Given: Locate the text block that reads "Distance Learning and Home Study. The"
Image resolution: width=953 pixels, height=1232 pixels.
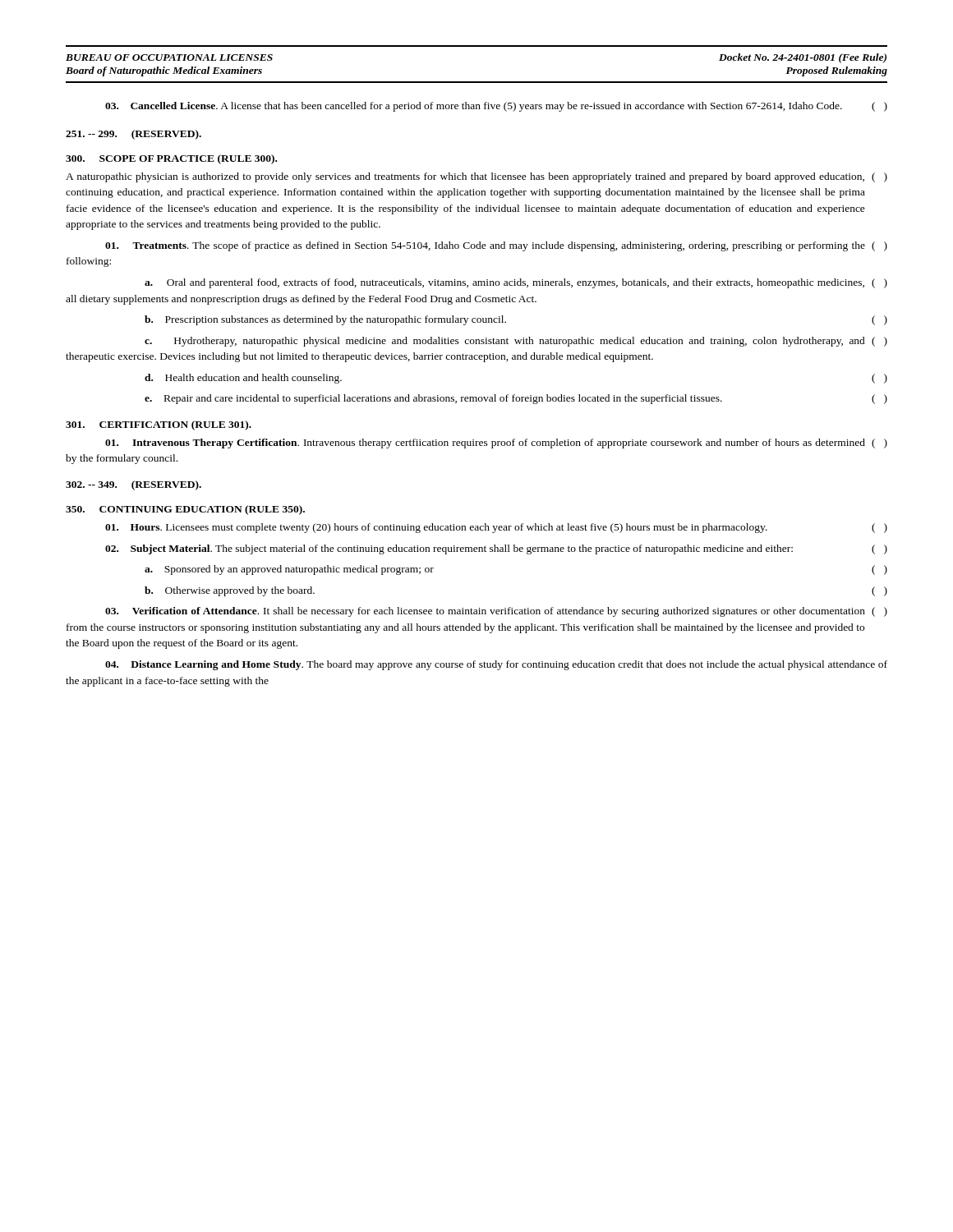Looking at the screenshot, I should [x=476, y=672].
